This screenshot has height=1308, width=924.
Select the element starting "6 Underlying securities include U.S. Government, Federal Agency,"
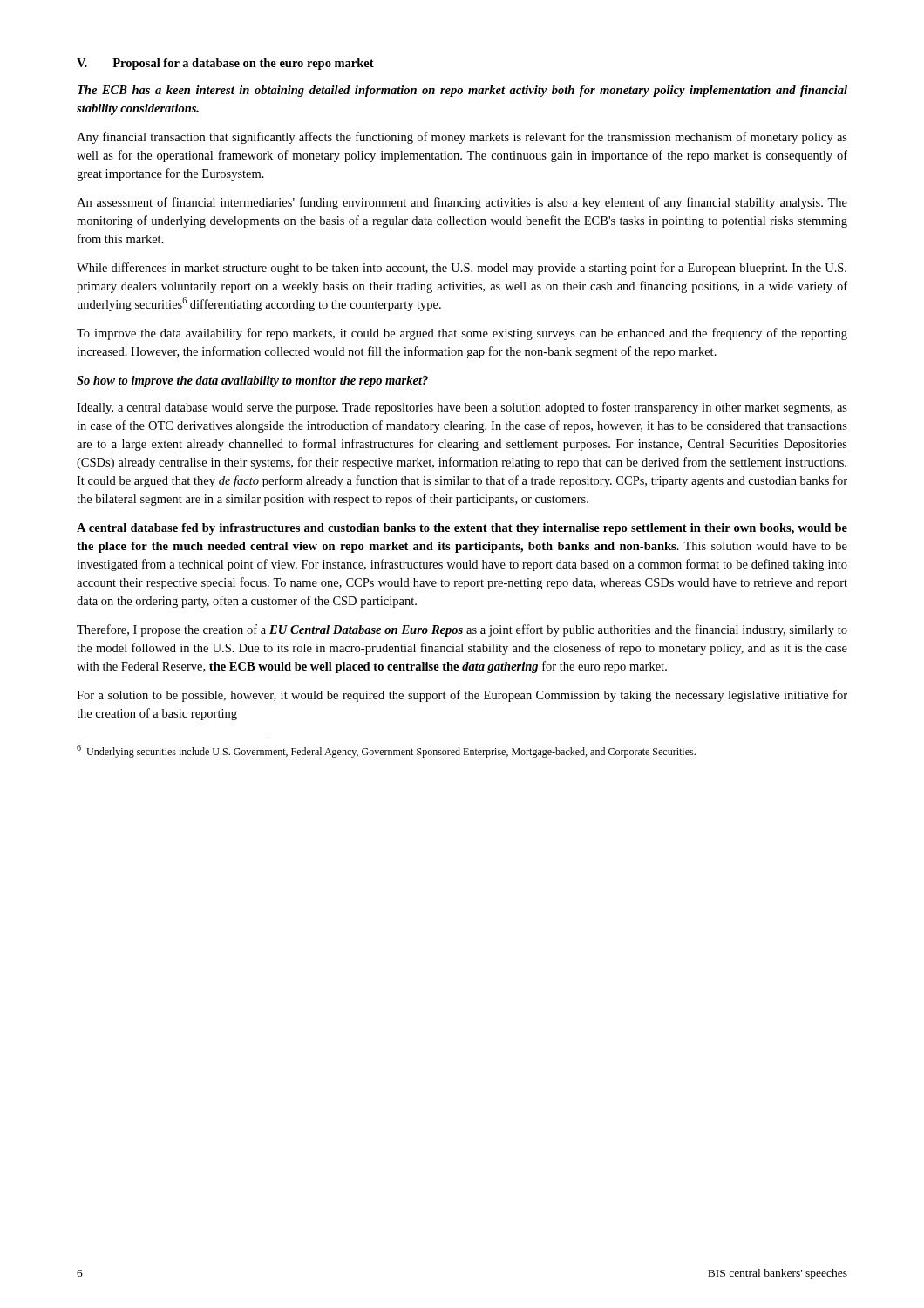coord(462,752)
